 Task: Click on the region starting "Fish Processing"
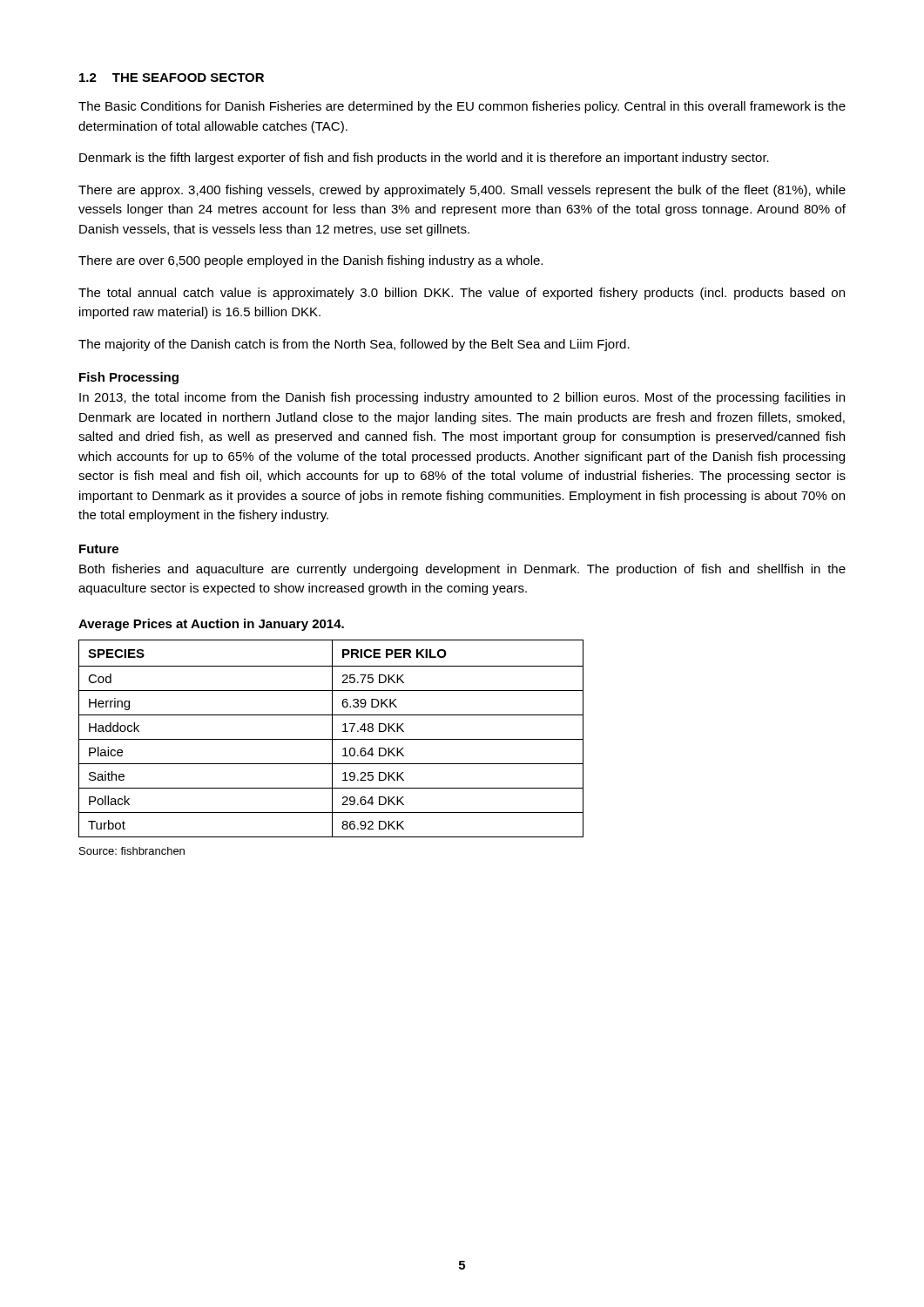(129, 377)
